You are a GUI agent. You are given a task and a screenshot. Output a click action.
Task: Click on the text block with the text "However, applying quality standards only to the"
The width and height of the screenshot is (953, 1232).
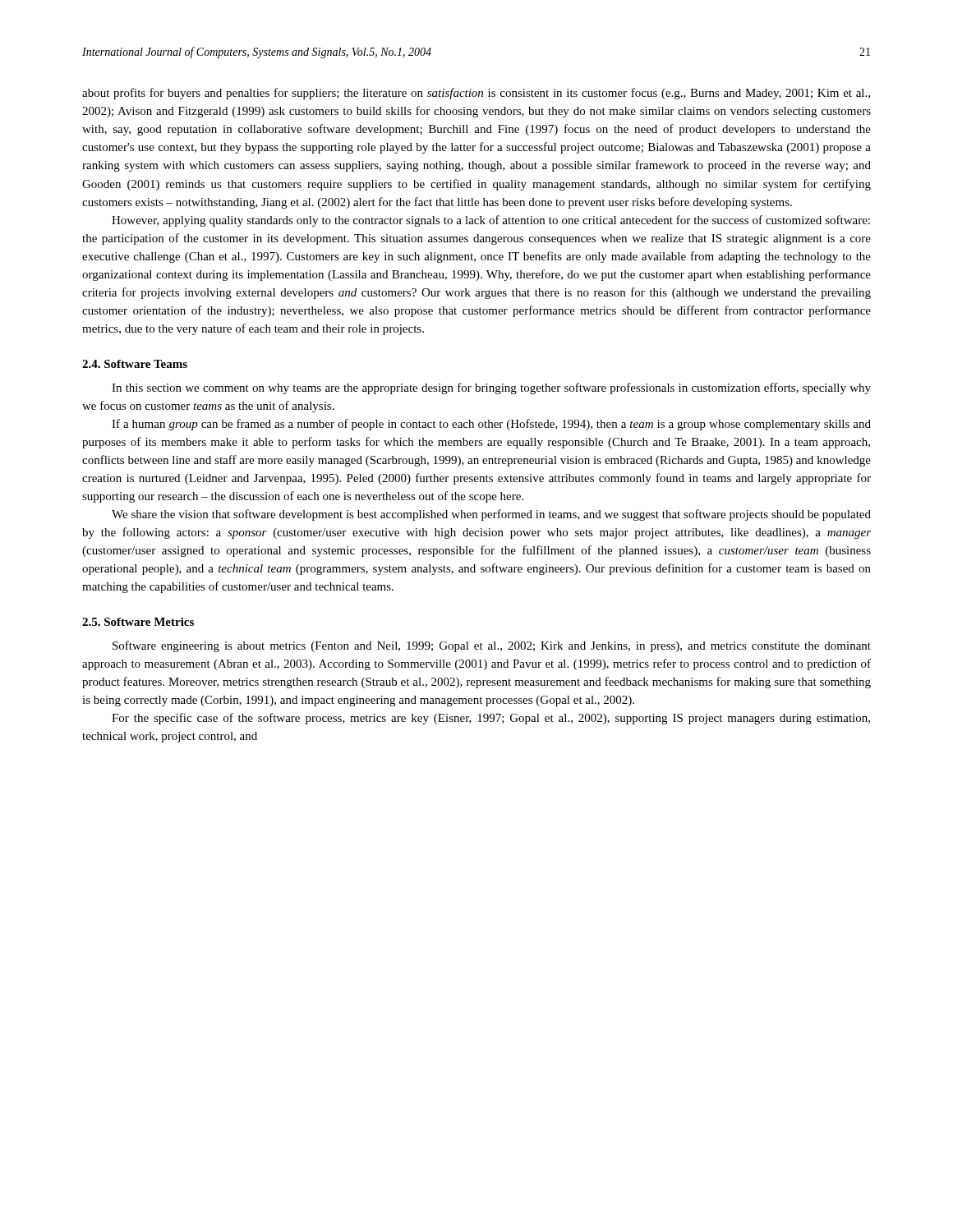(x=476, y=274)
